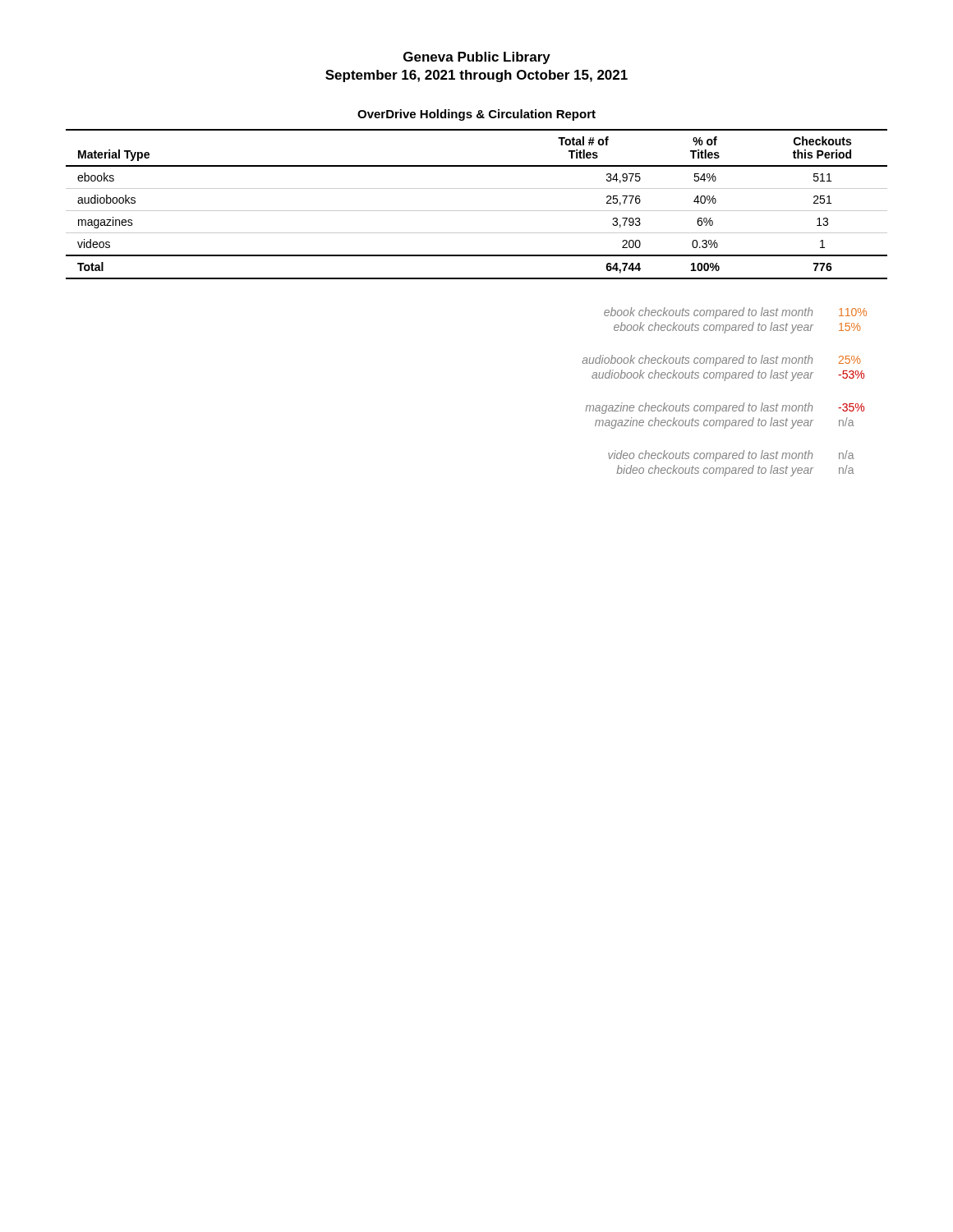This screenshot has height=1232, width=953.
Task: Navigate to the text block starting "video checkouts compared to last month"
Action: coord(731,456)
